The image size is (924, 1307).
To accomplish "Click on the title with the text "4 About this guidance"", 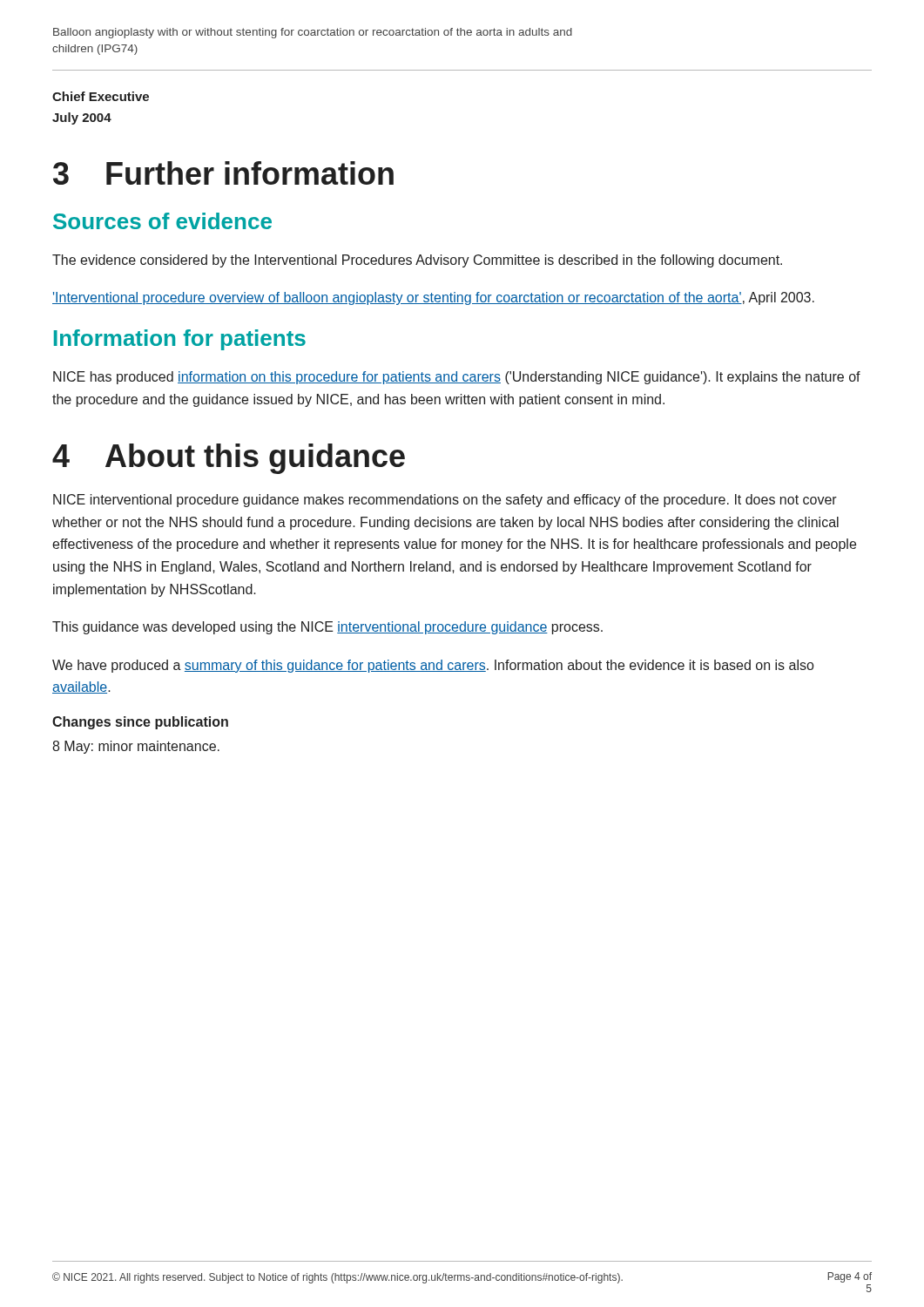I will coord(229,457).
